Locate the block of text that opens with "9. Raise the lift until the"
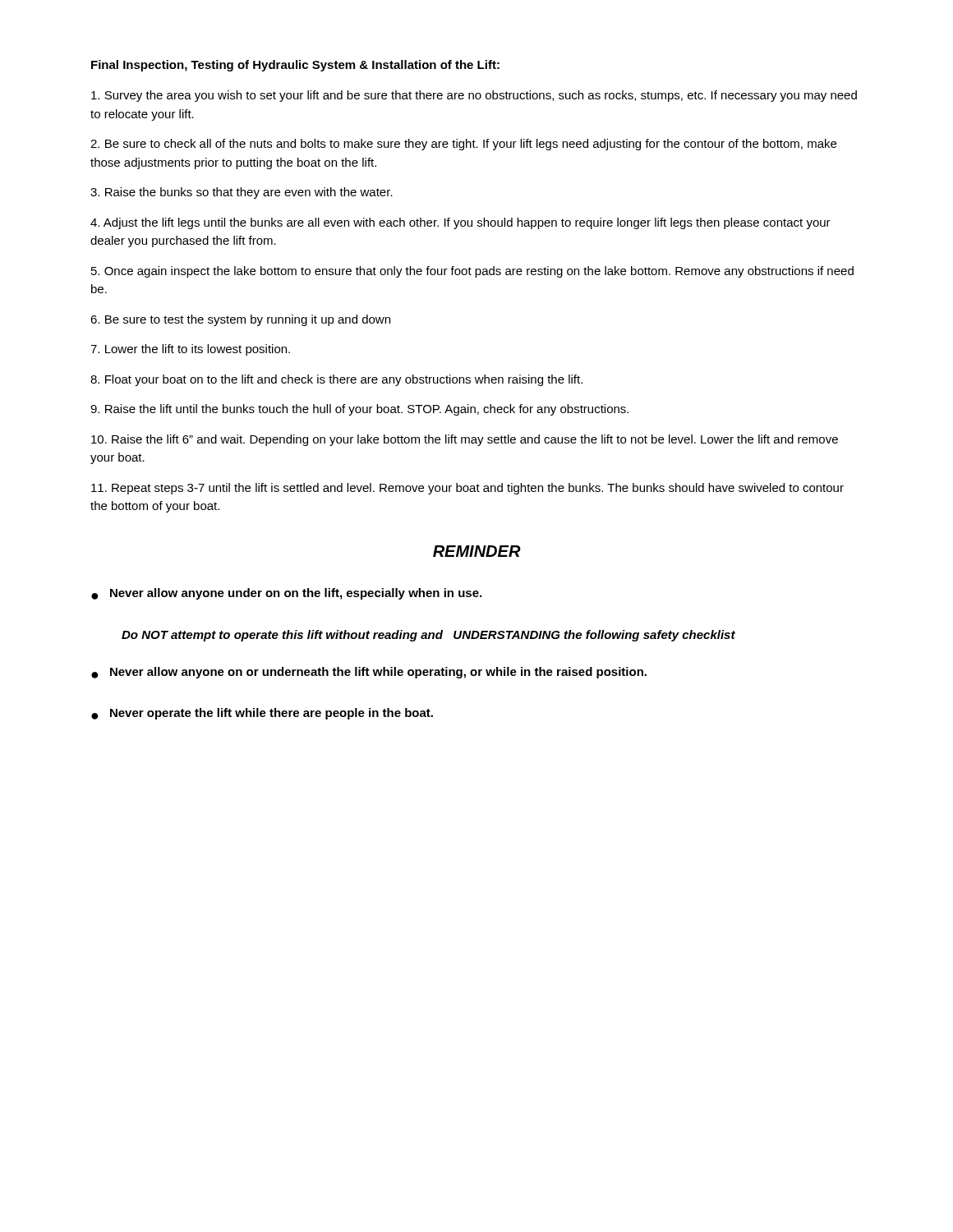Screen dimensions: 1232x953 (x=360, y=409)
